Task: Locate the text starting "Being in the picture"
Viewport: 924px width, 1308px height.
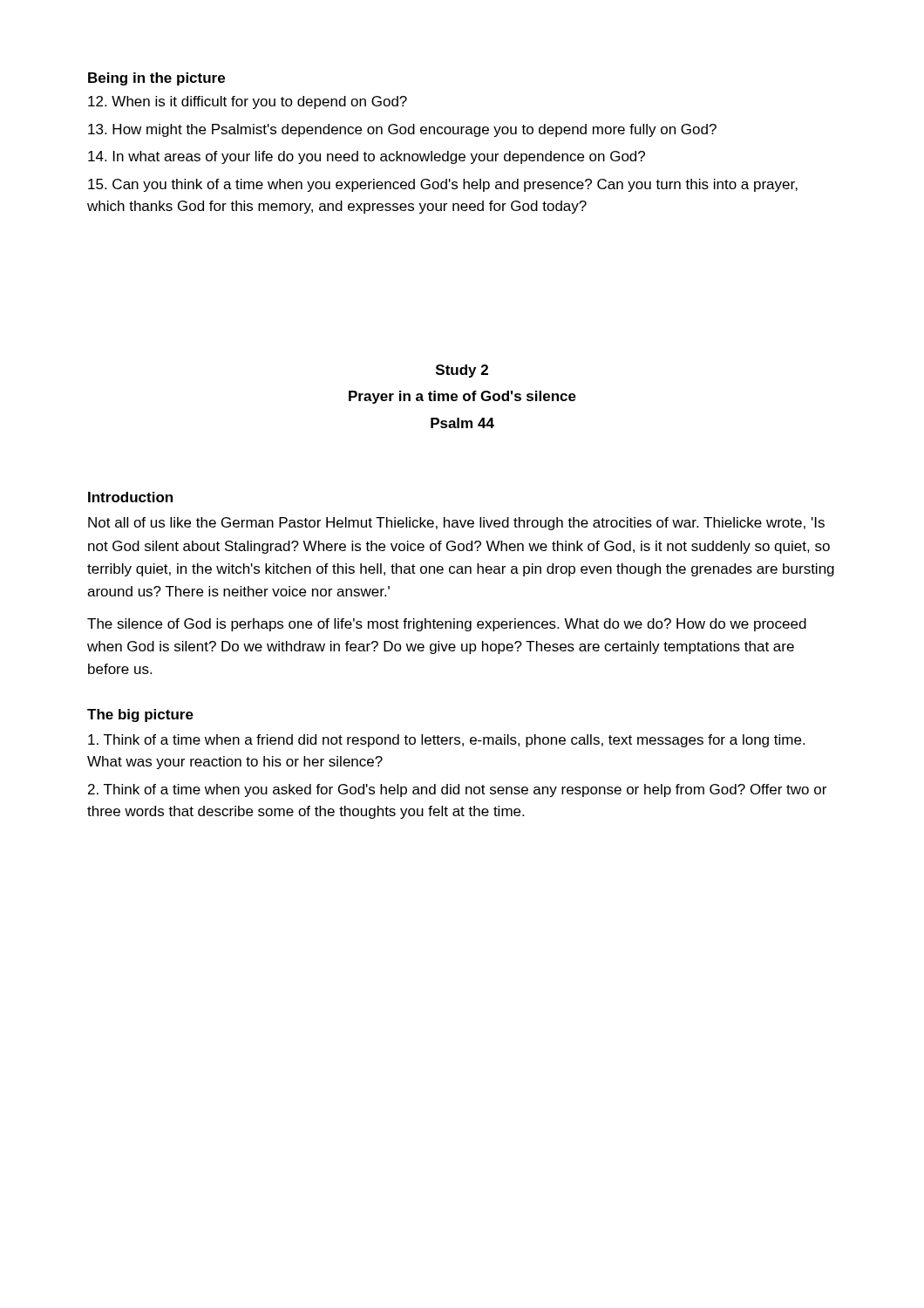Action: coord(156,78)
